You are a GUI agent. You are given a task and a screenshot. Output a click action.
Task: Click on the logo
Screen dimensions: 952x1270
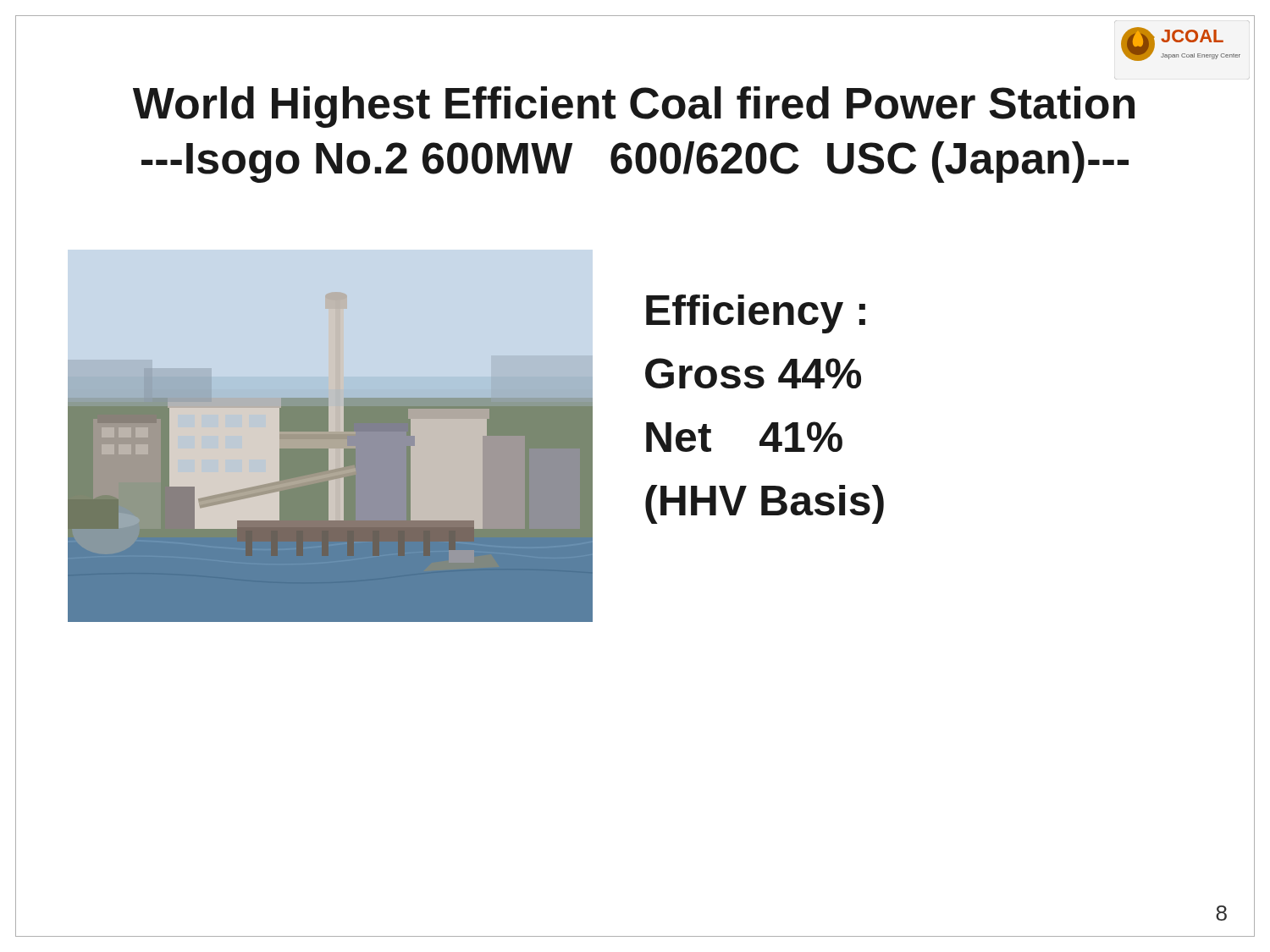pos(1182,50)
